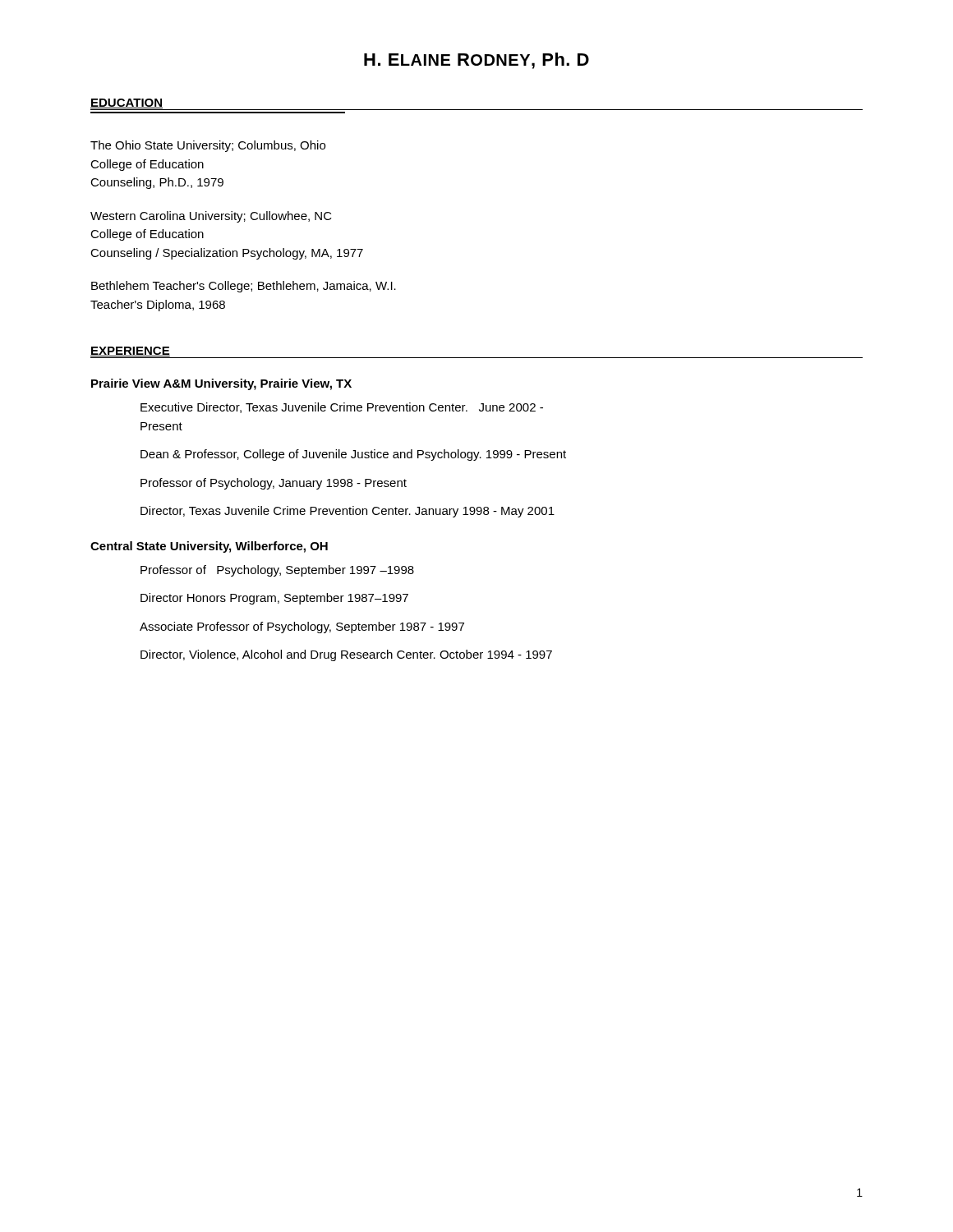This screenshot has height=1232, width=953.
Task: Find the block starting "H. ELAINE RODNEY, Ph. D"
Action: [476, 60]
